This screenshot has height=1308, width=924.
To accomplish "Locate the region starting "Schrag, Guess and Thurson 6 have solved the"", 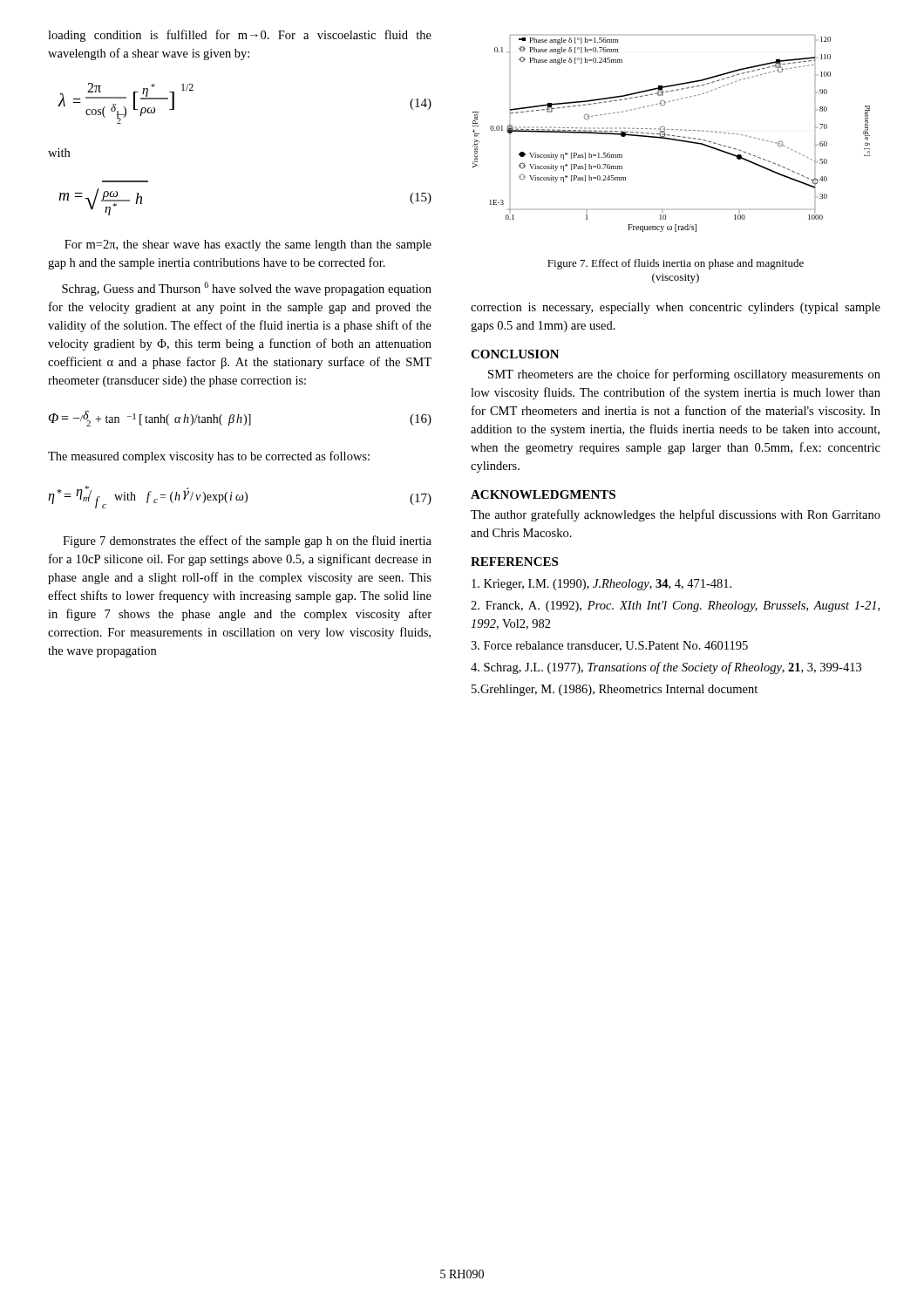I will tap(240, 334).
